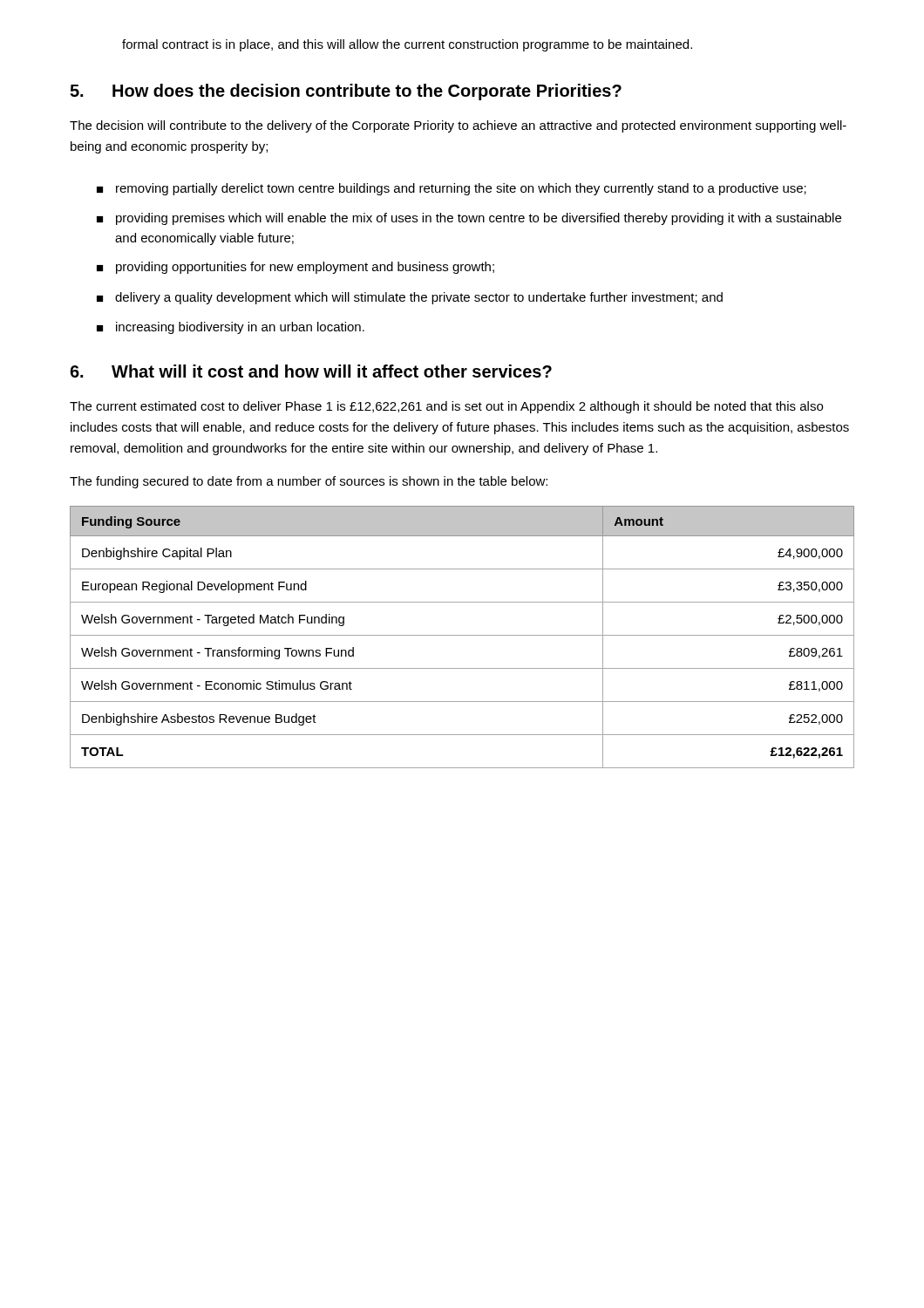This screenshot has height=1308, width=924.
Task: Point to the block beginning "The funding secured to"
Action: tap(309, 481)
